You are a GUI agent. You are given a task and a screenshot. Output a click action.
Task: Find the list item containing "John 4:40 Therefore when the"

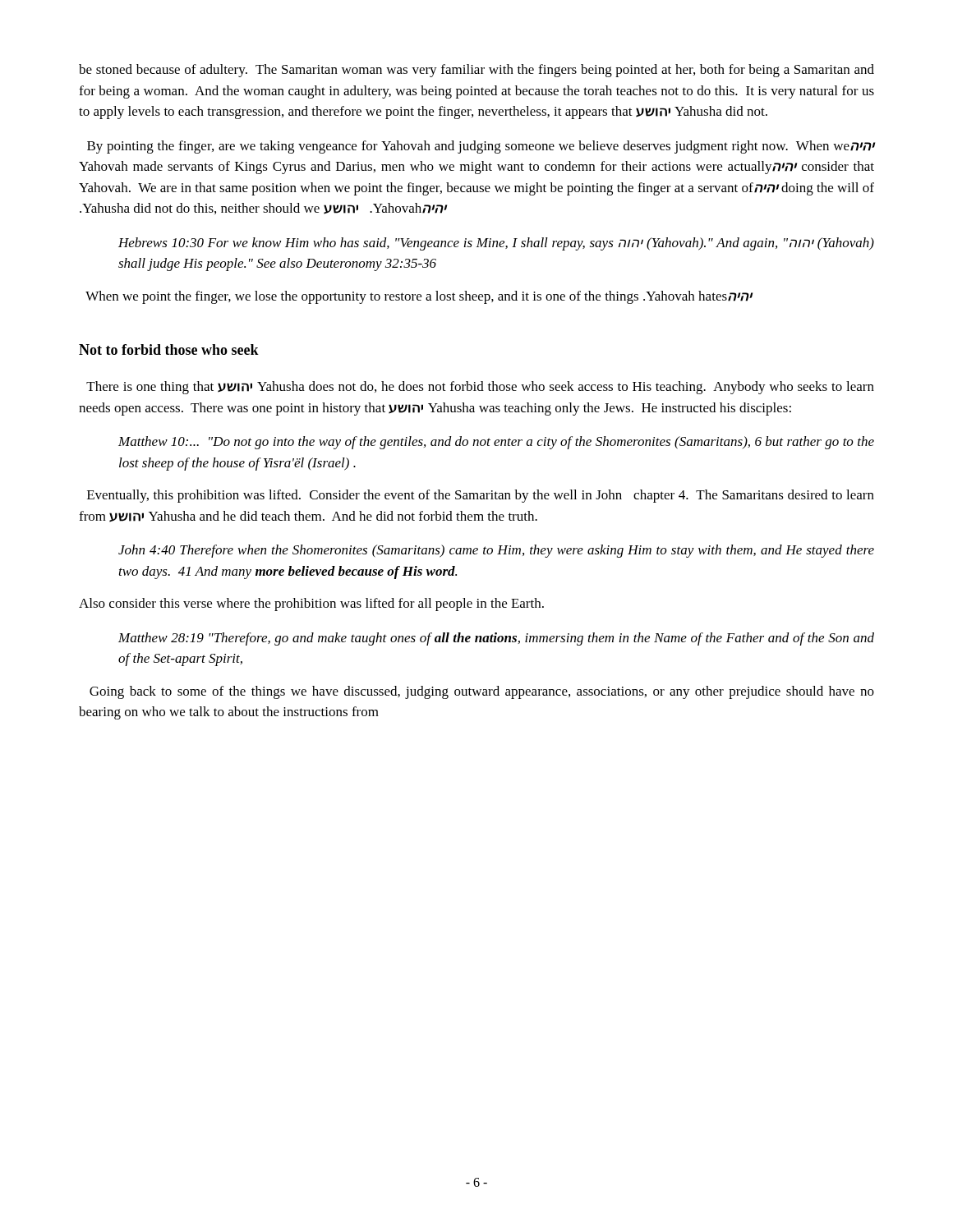pyautogui.click(x=496, y=560)
